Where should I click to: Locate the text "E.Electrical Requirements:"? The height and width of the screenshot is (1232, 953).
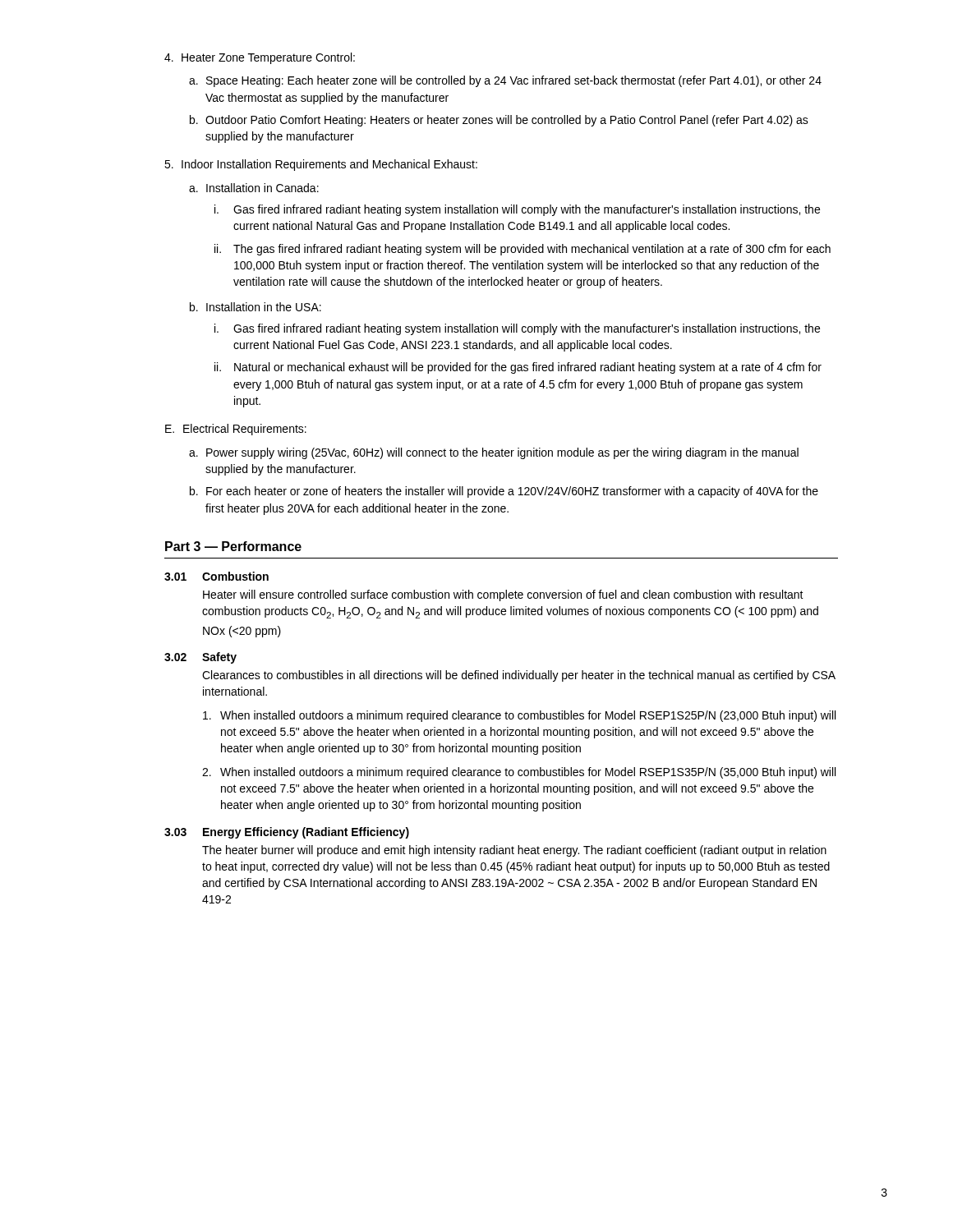tap(236, 430)
